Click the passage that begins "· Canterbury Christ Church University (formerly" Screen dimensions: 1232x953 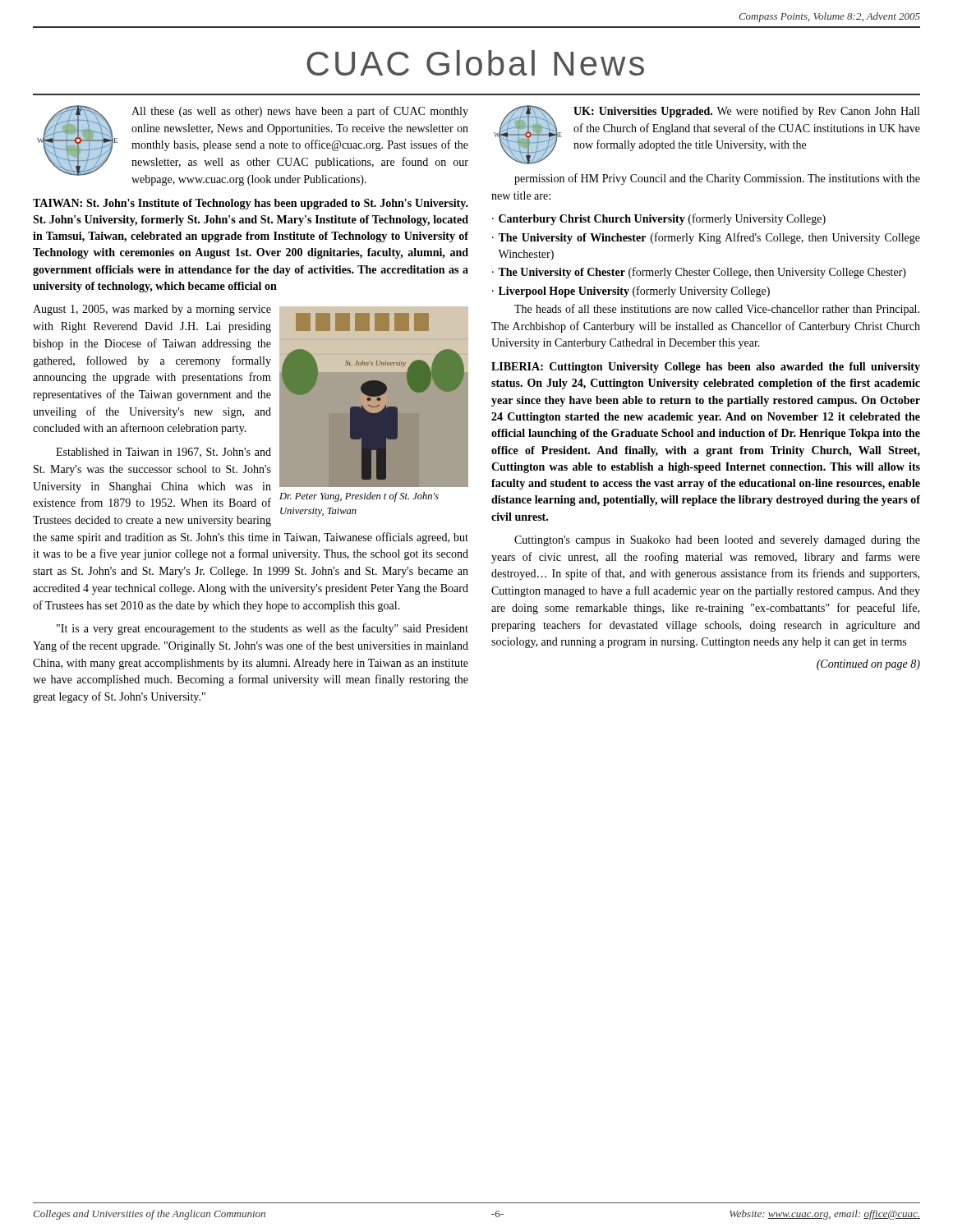click(x=706, y=220)
